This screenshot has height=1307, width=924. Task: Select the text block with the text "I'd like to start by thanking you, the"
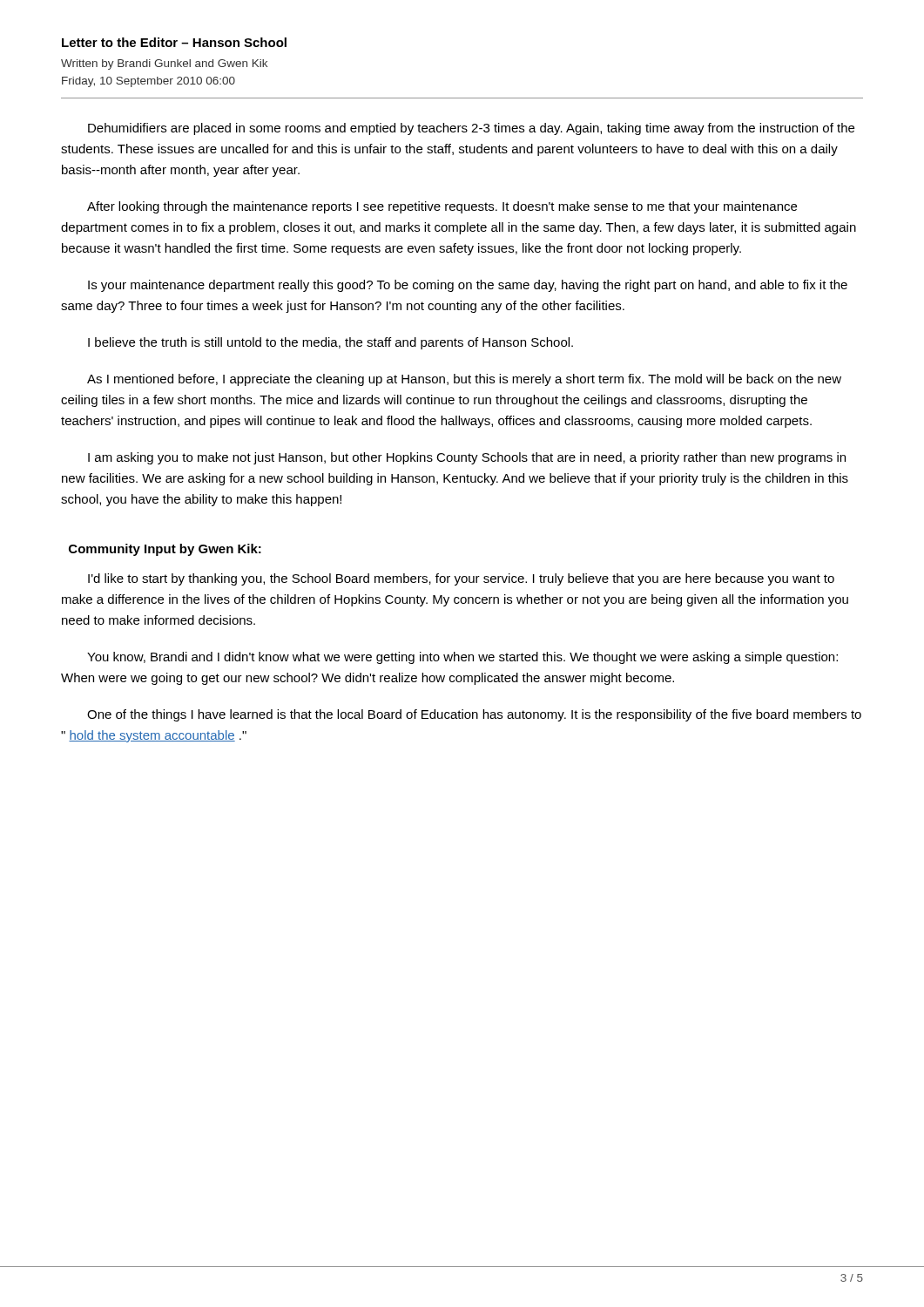455,599
